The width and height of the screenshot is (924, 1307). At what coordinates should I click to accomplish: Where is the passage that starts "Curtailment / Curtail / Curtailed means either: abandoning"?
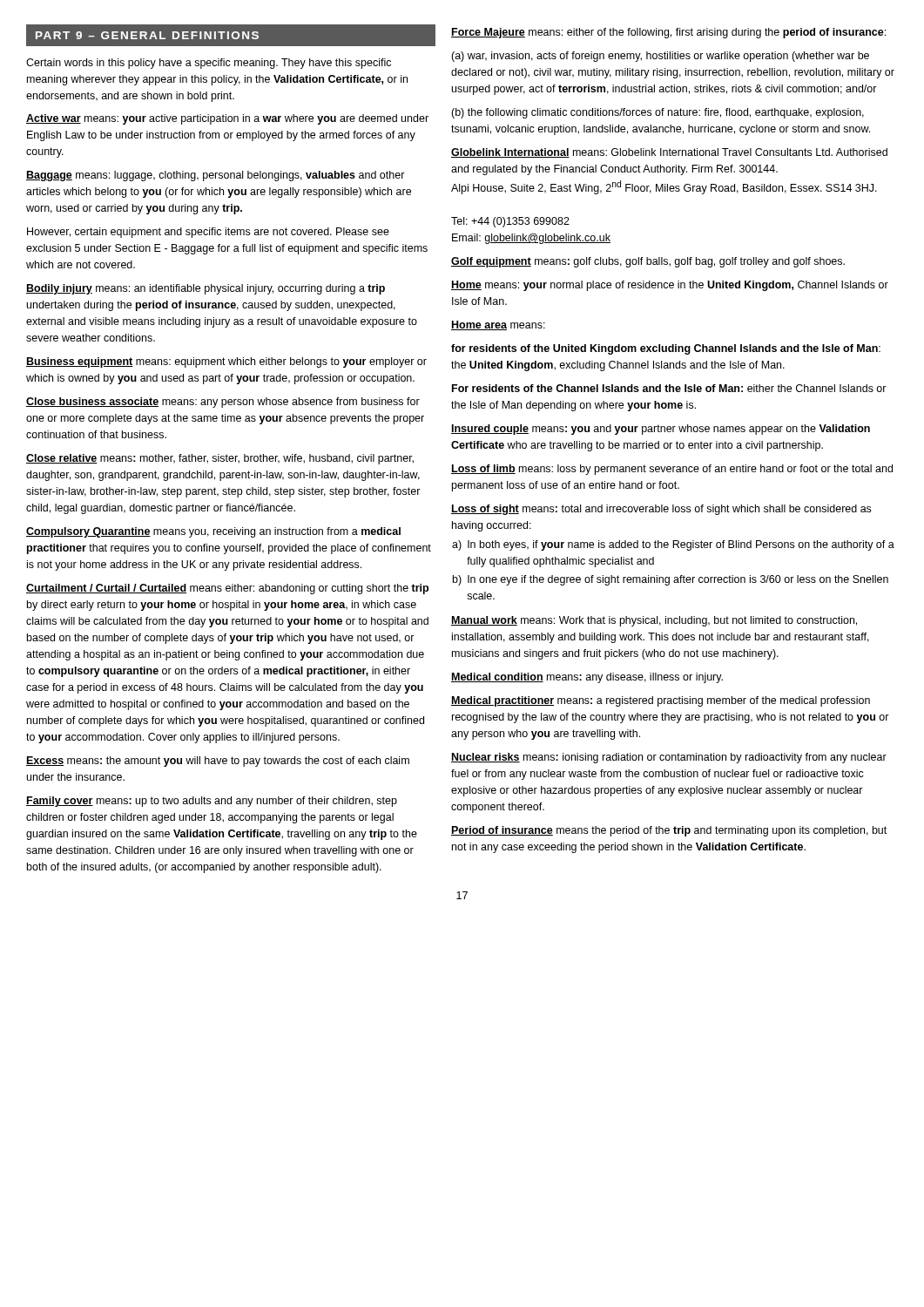click(x=228, y=663)
